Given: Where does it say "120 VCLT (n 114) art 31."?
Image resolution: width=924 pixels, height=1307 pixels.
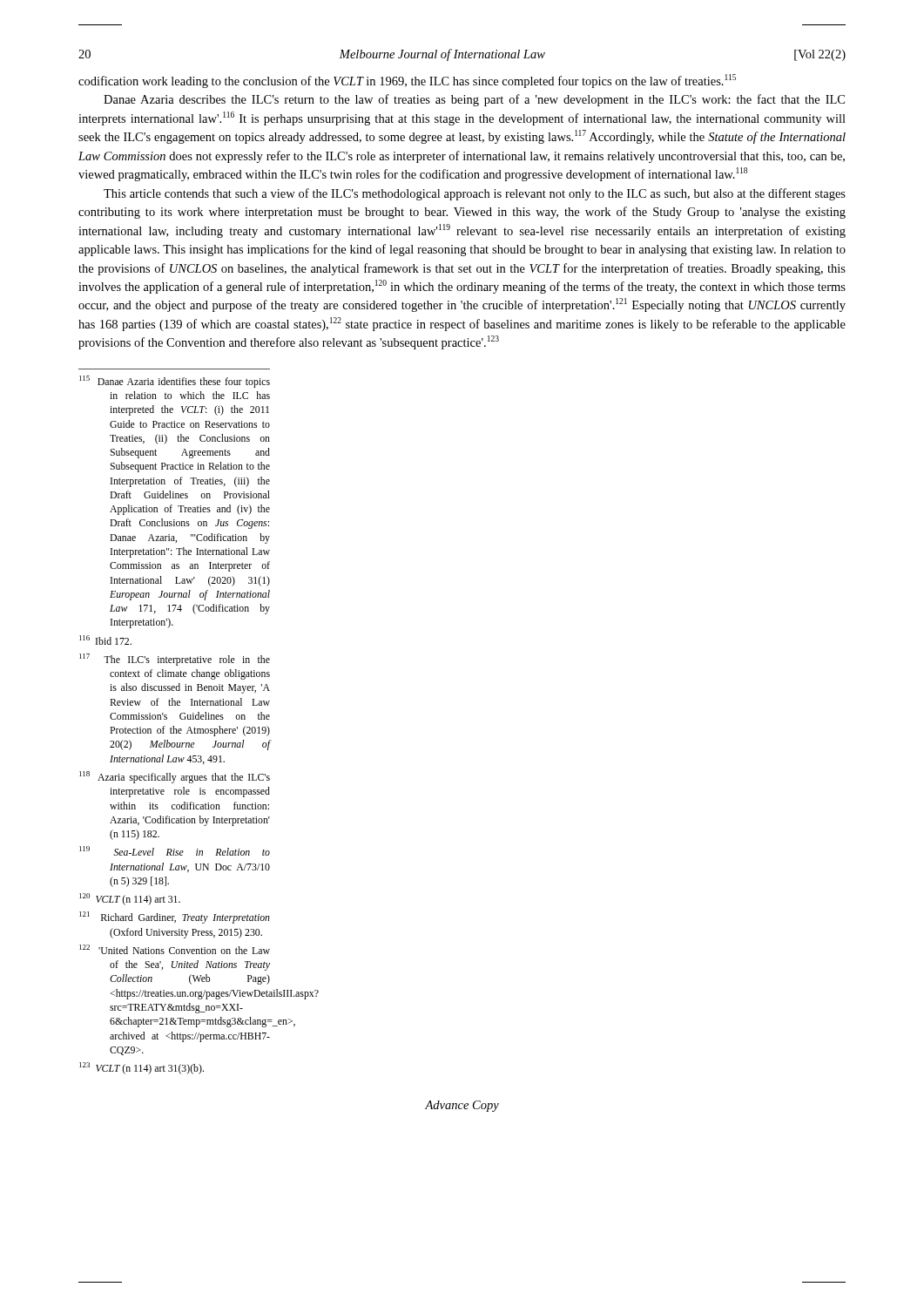Looking at the screenshot, I should coord(129,899).
